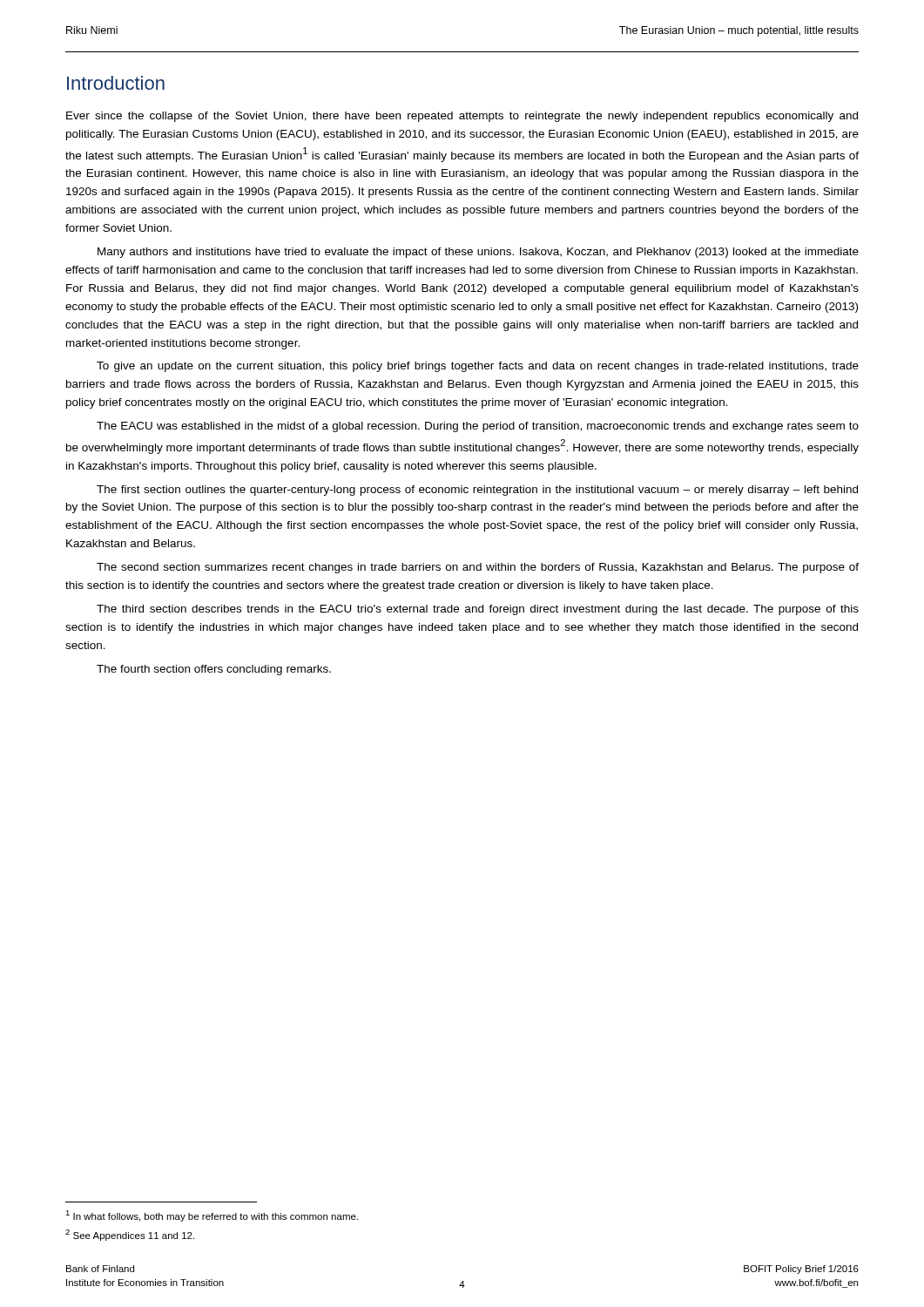The height and width of the screenshot is (1307, 924).
Task: Navigate to the region starting "To give an update"
Action: pos(462,385)
